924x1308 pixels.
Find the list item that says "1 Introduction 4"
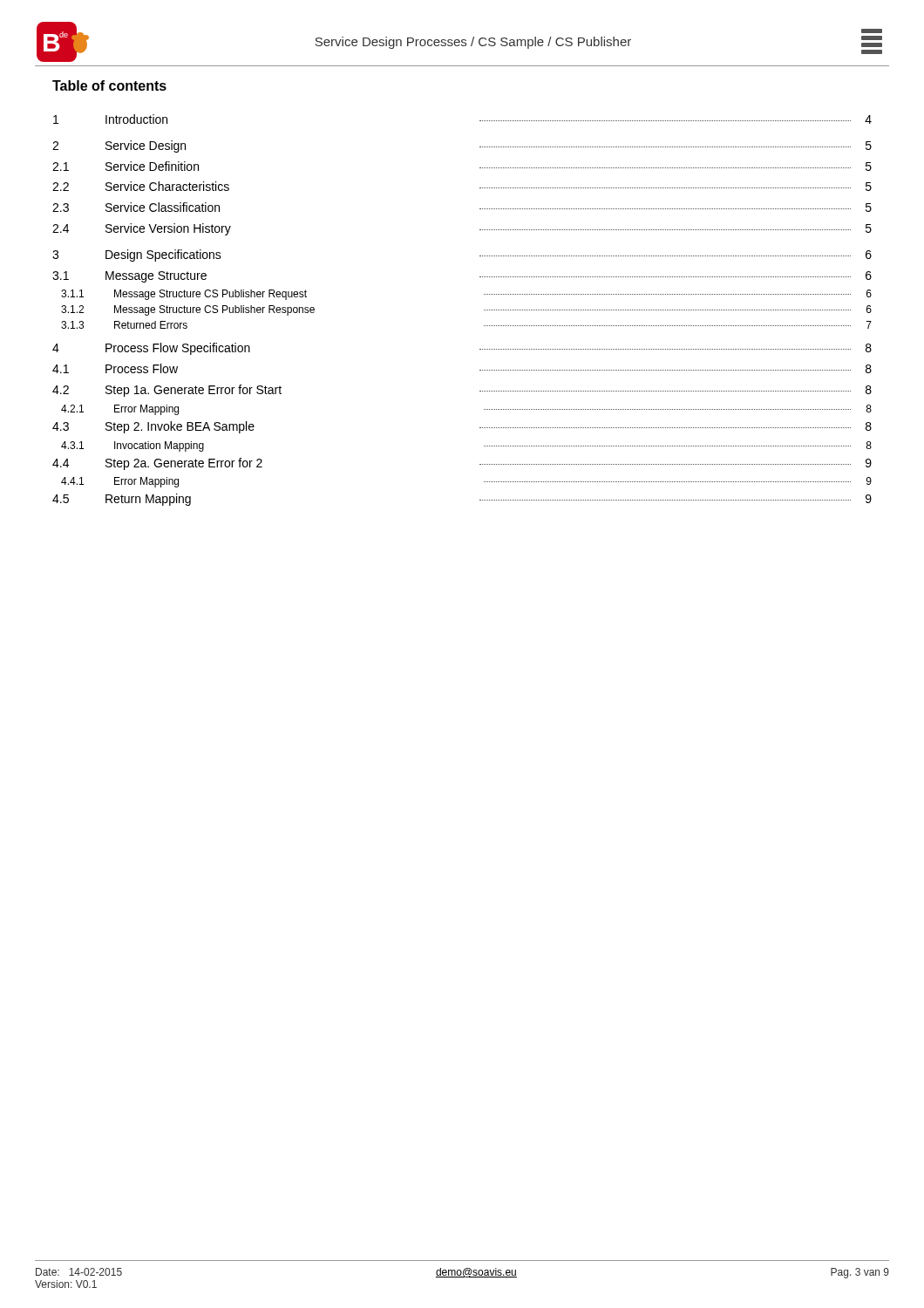(x=55, y=119)
